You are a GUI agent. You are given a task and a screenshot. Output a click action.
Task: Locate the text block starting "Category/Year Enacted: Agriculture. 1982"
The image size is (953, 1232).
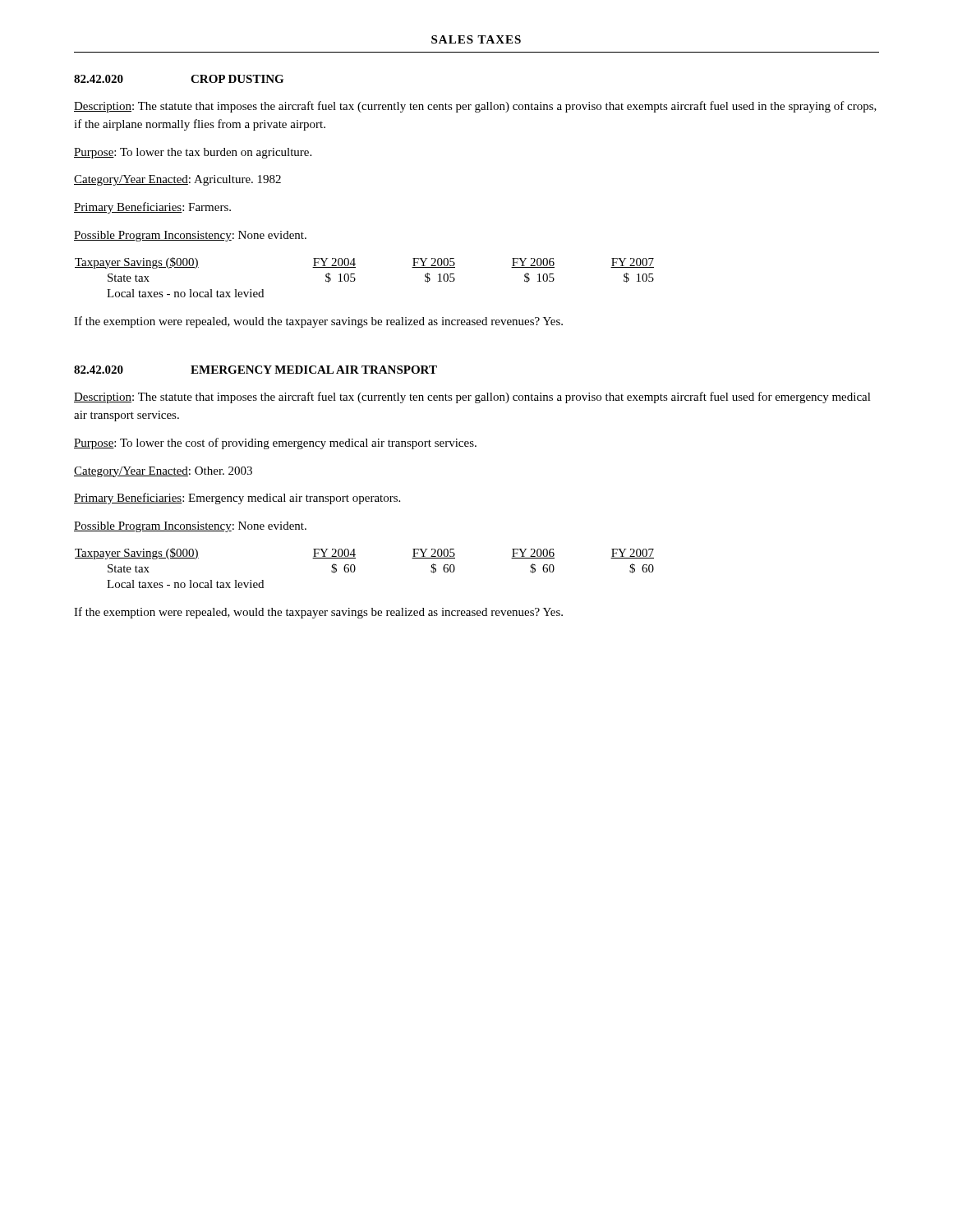178,179
